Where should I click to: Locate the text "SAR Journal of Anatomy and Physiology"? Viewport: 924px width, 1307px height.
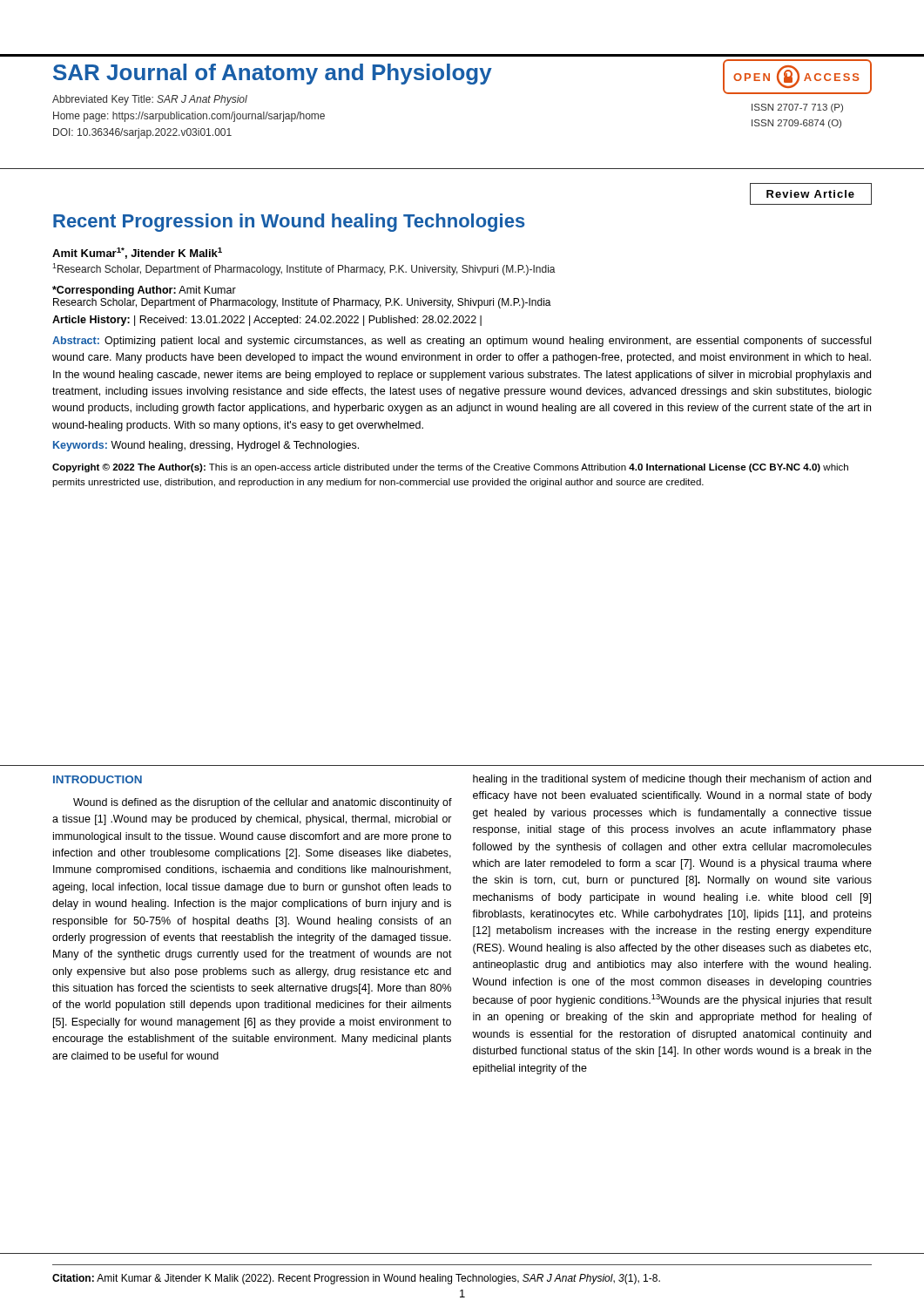[272, 73]
